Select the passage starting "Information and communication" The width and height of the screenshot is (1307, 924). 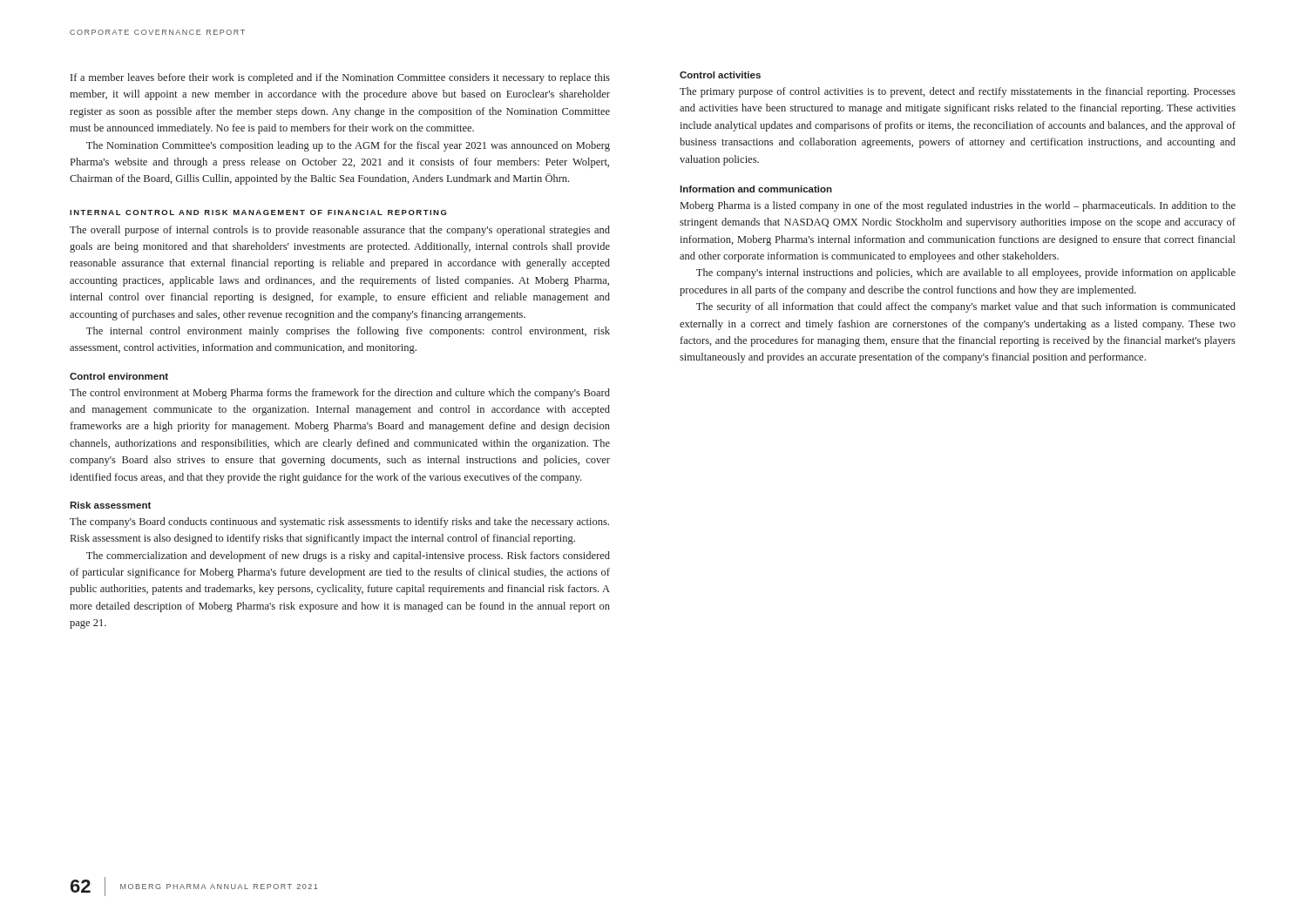756,189
